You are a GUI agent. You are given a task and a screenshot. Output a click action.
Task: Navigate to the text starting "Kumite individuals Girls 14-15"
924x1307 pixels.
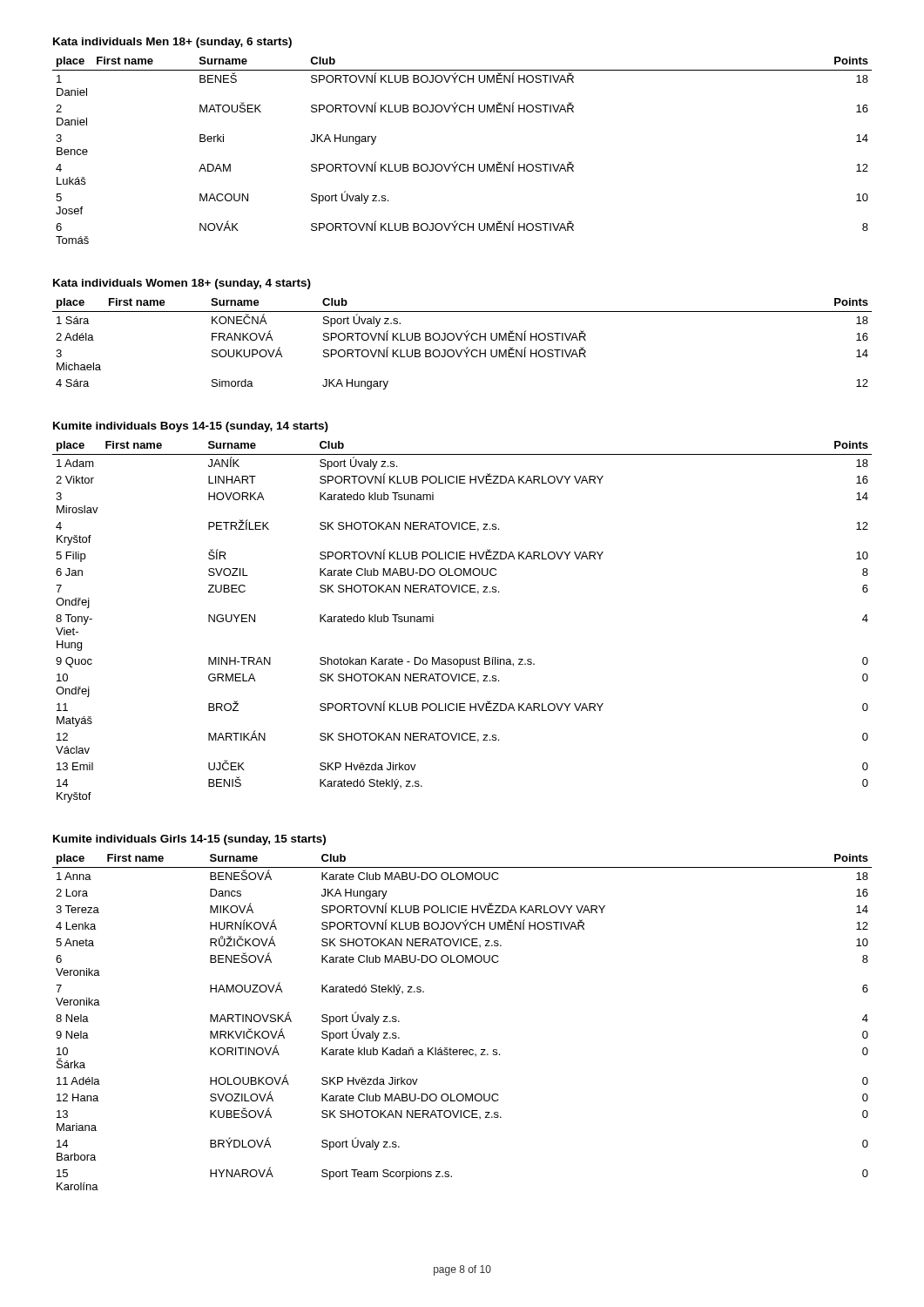(x=189, y=839)
